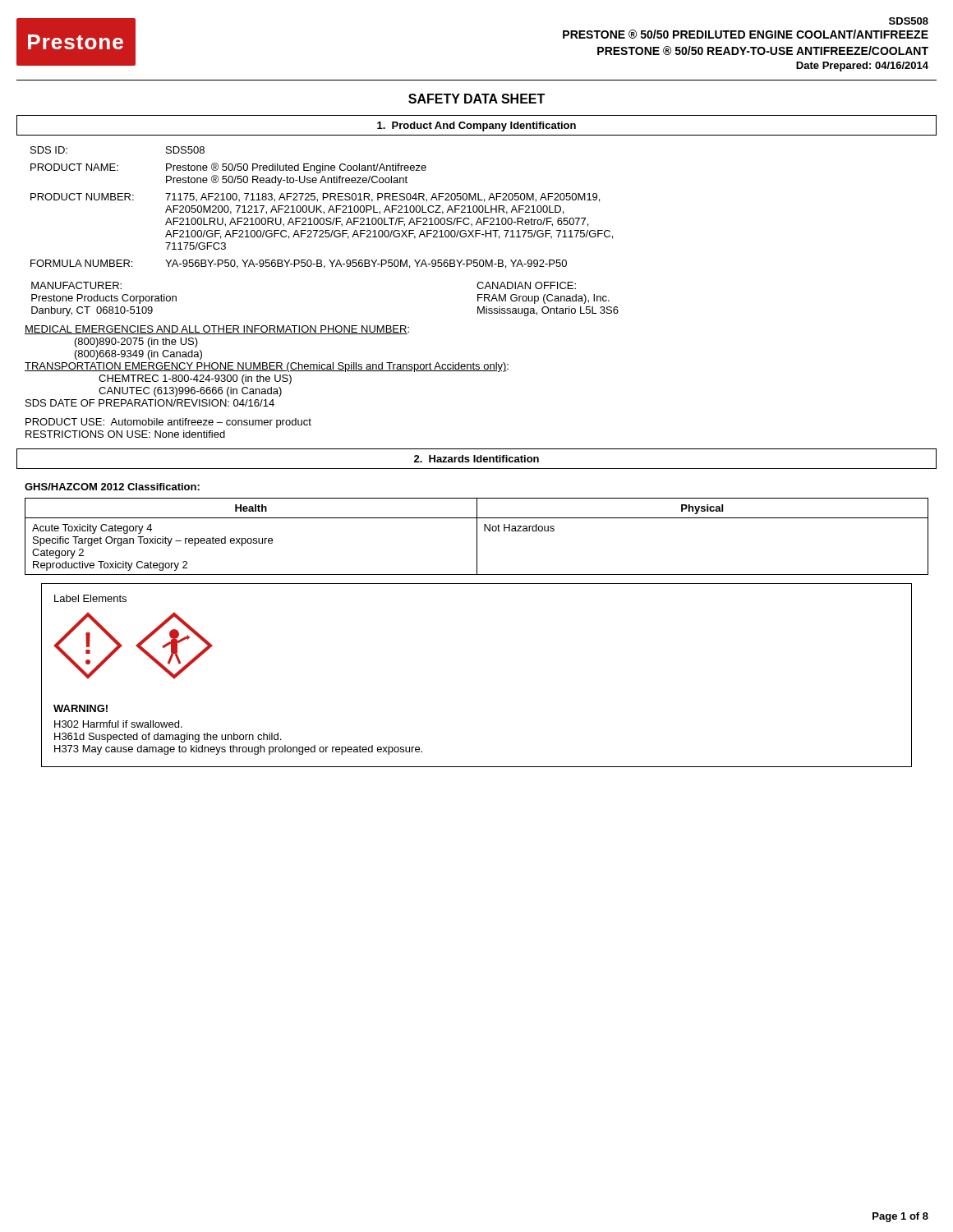Click the section header that begins "1. Product And"
Screen dimensions: 1232x953
tap(476, 125)
